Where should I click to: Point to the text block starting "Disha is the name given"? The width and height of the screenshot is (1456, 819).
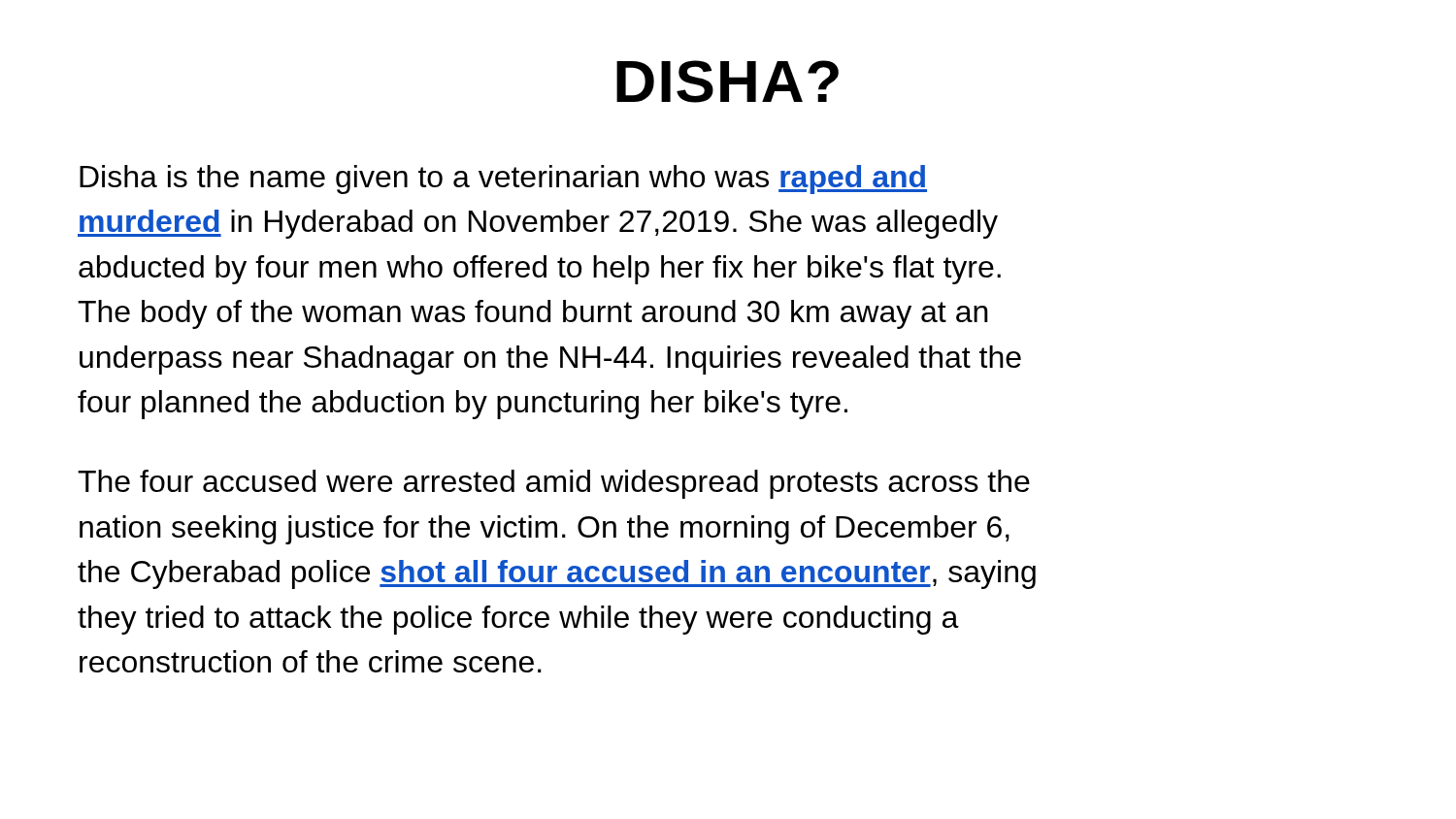(550, 289)
